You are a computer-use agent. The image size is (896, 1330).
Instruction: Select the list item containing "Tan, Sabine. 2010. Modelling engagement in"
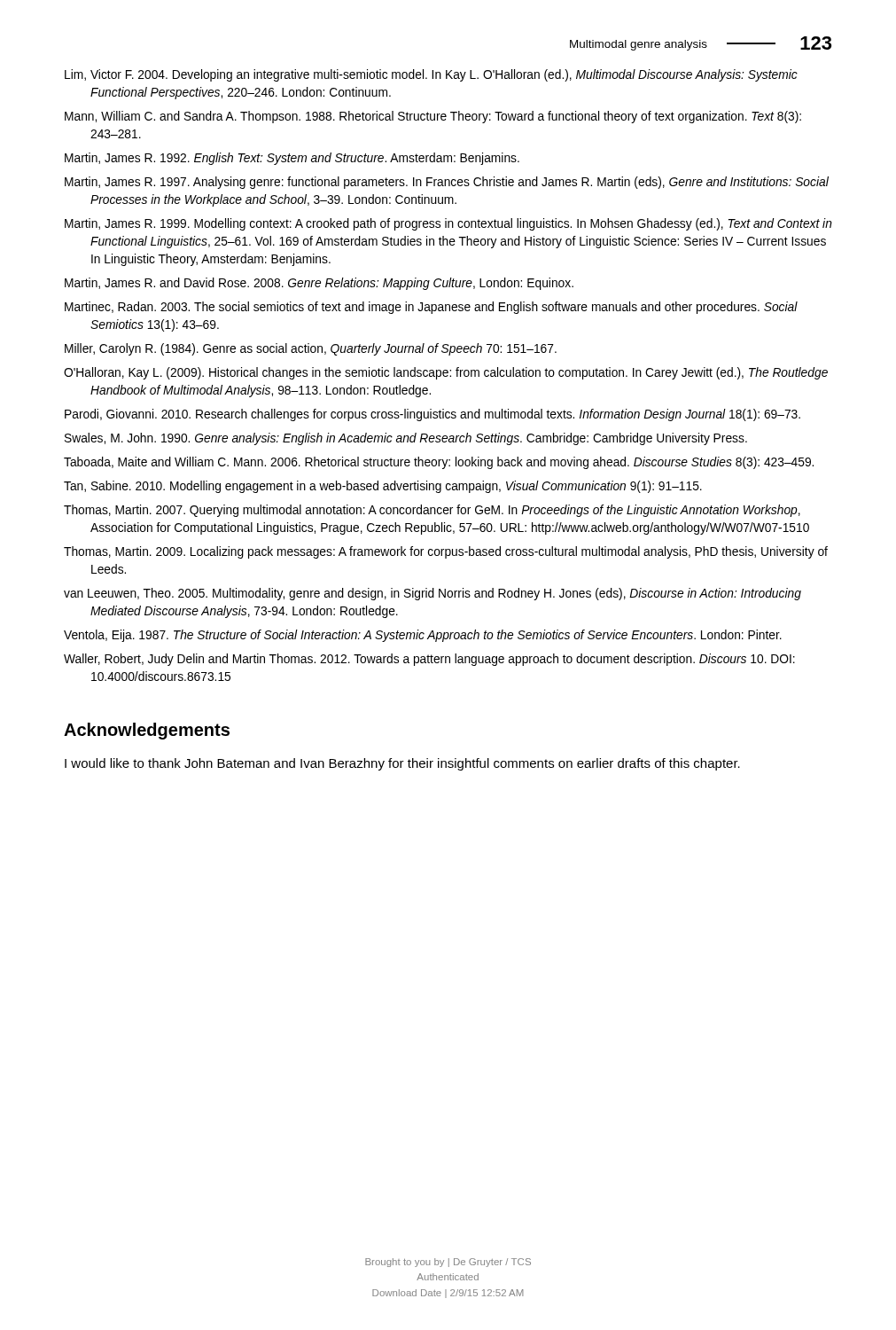click(383, 486)
